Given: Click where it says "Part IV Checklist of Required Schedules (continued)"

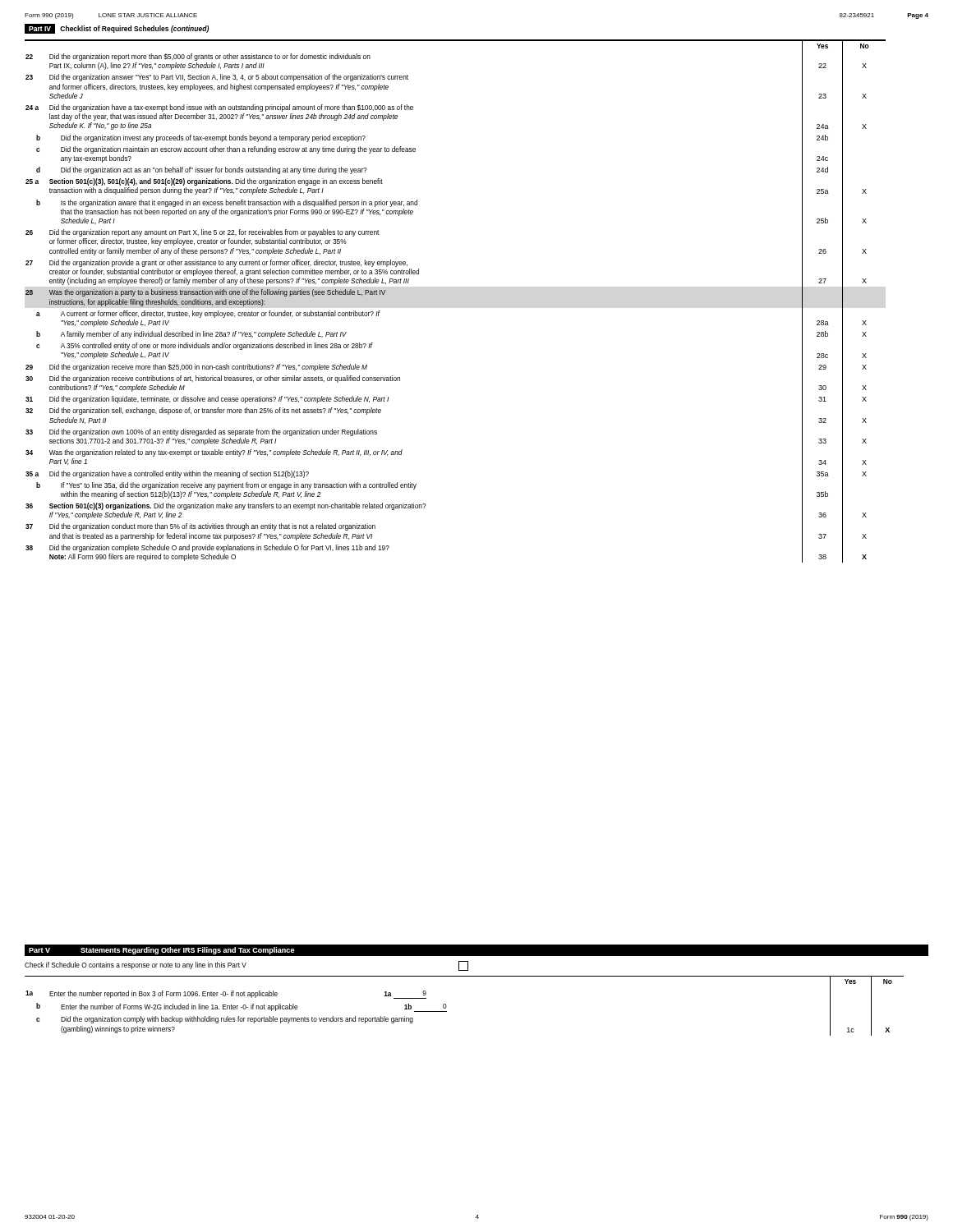Looking at the screenshot, I should (x=117, y=29).
